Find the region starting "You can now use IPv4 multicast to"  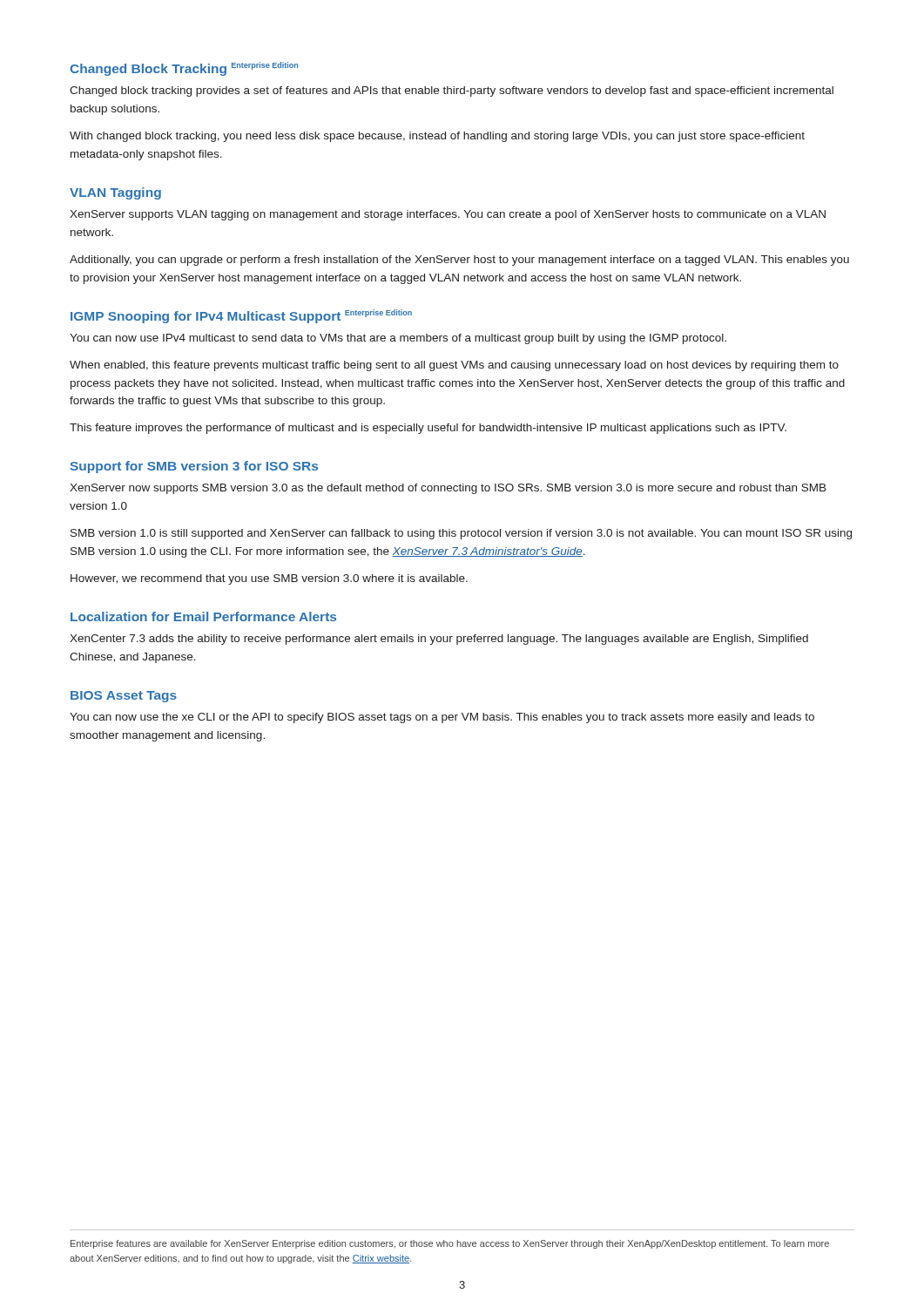point(398,337)
